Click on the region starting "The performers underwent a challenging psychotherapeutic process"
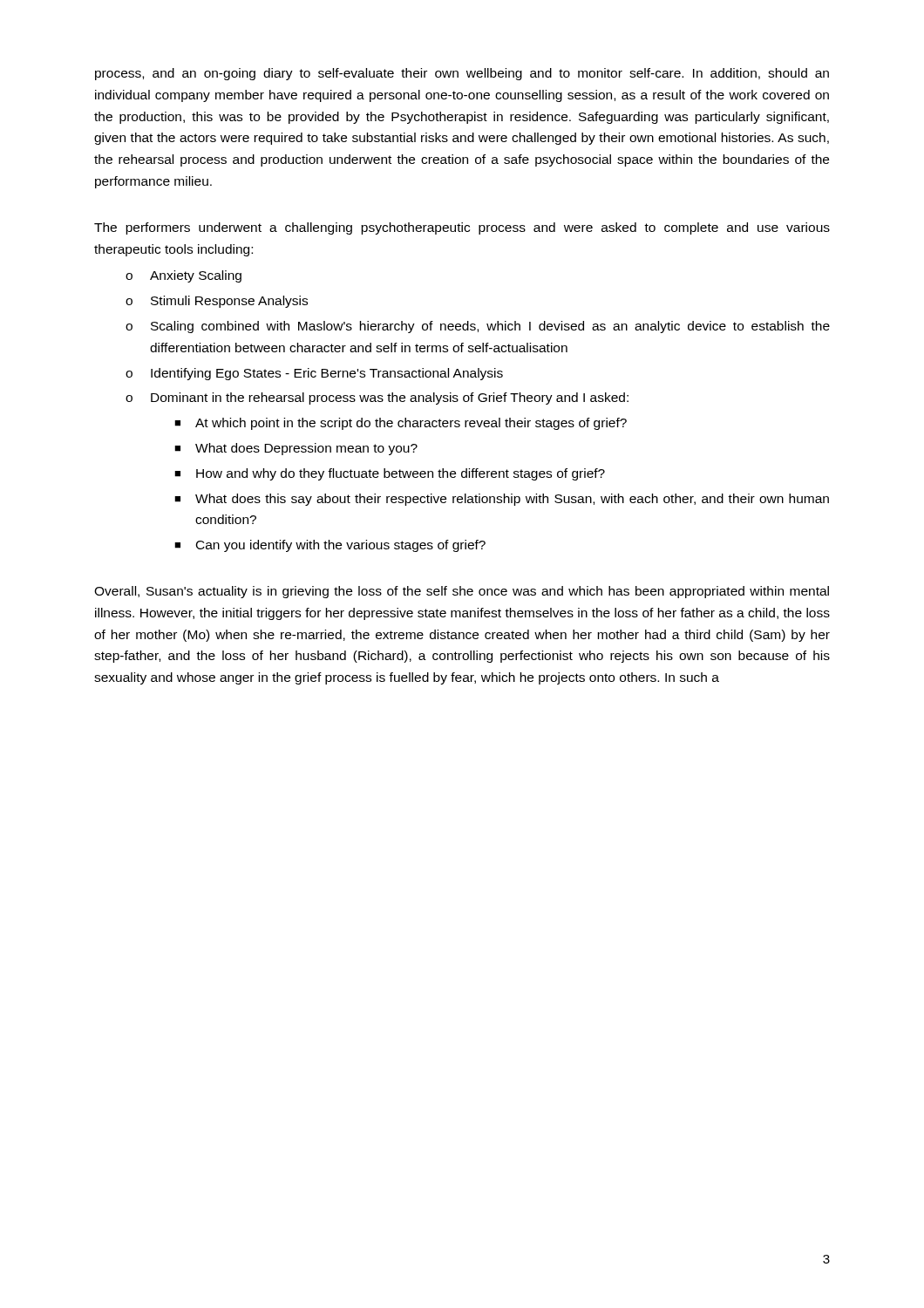The height and width of the screenshot is (1308, 924). [x=462, y=238]
